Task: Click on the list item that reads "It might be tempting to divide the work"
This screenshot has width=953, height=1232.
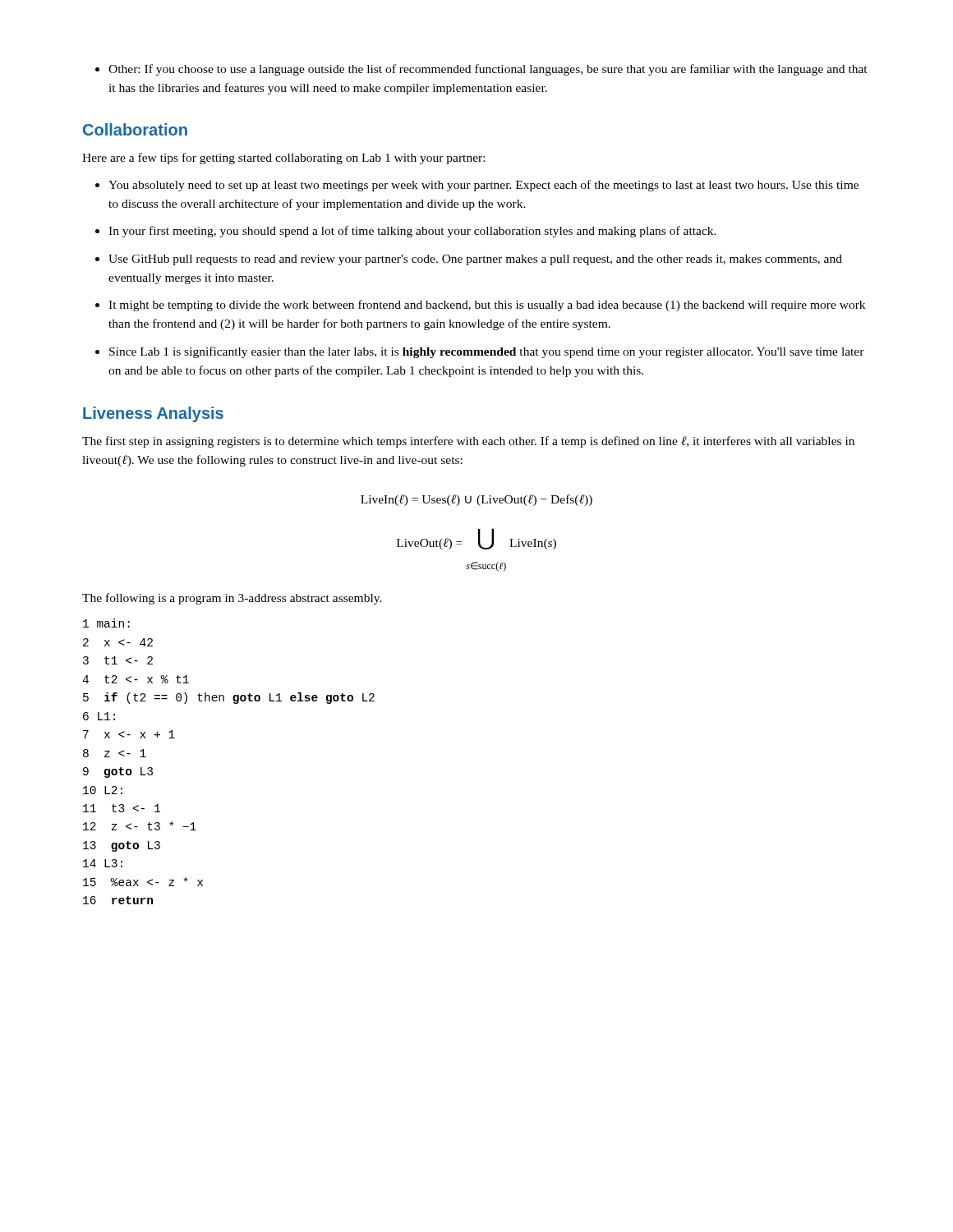Action: point(490,314)
